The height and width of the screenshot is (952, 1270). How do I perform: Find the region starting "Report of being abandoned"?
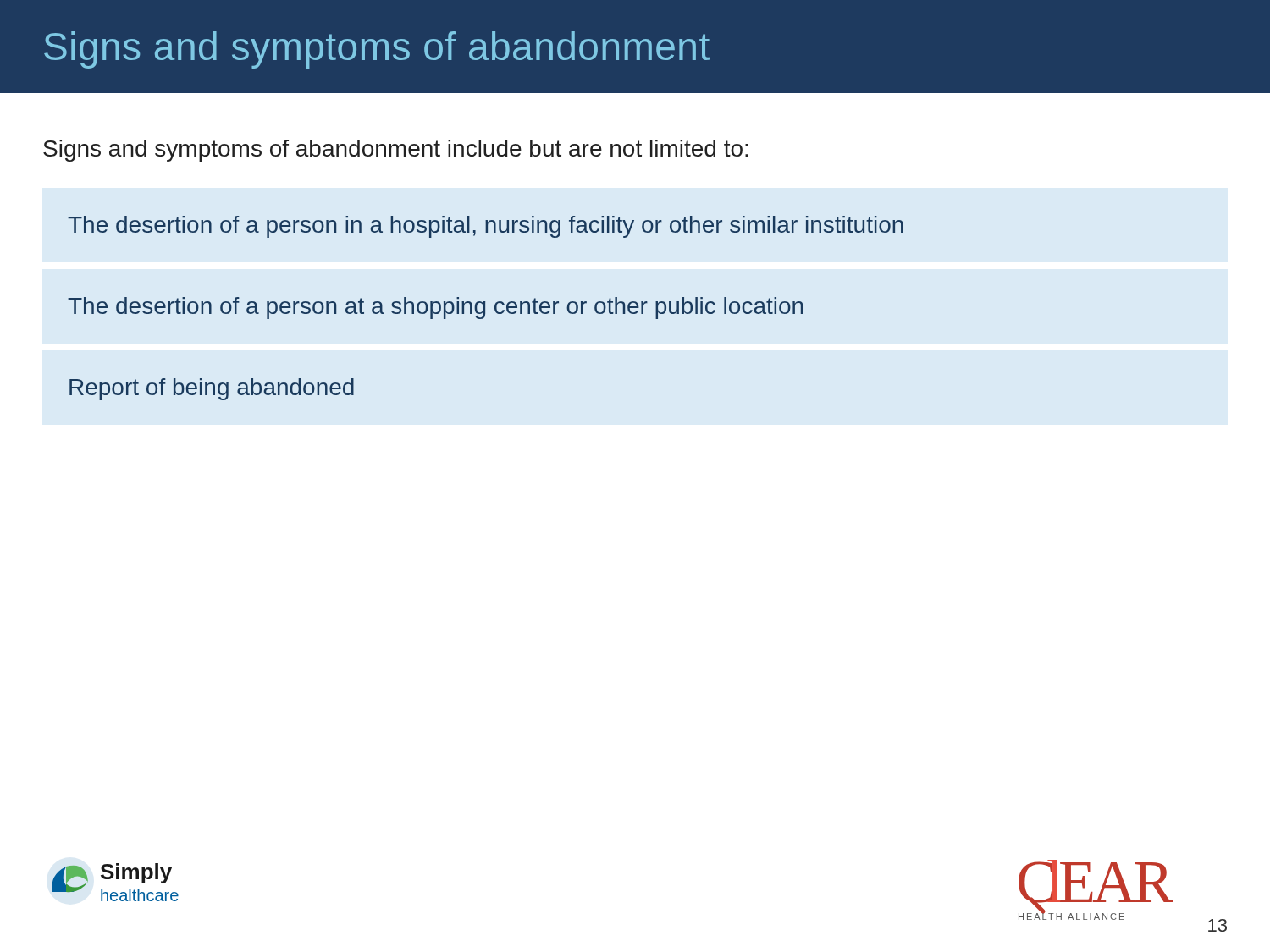click(211, 387)
